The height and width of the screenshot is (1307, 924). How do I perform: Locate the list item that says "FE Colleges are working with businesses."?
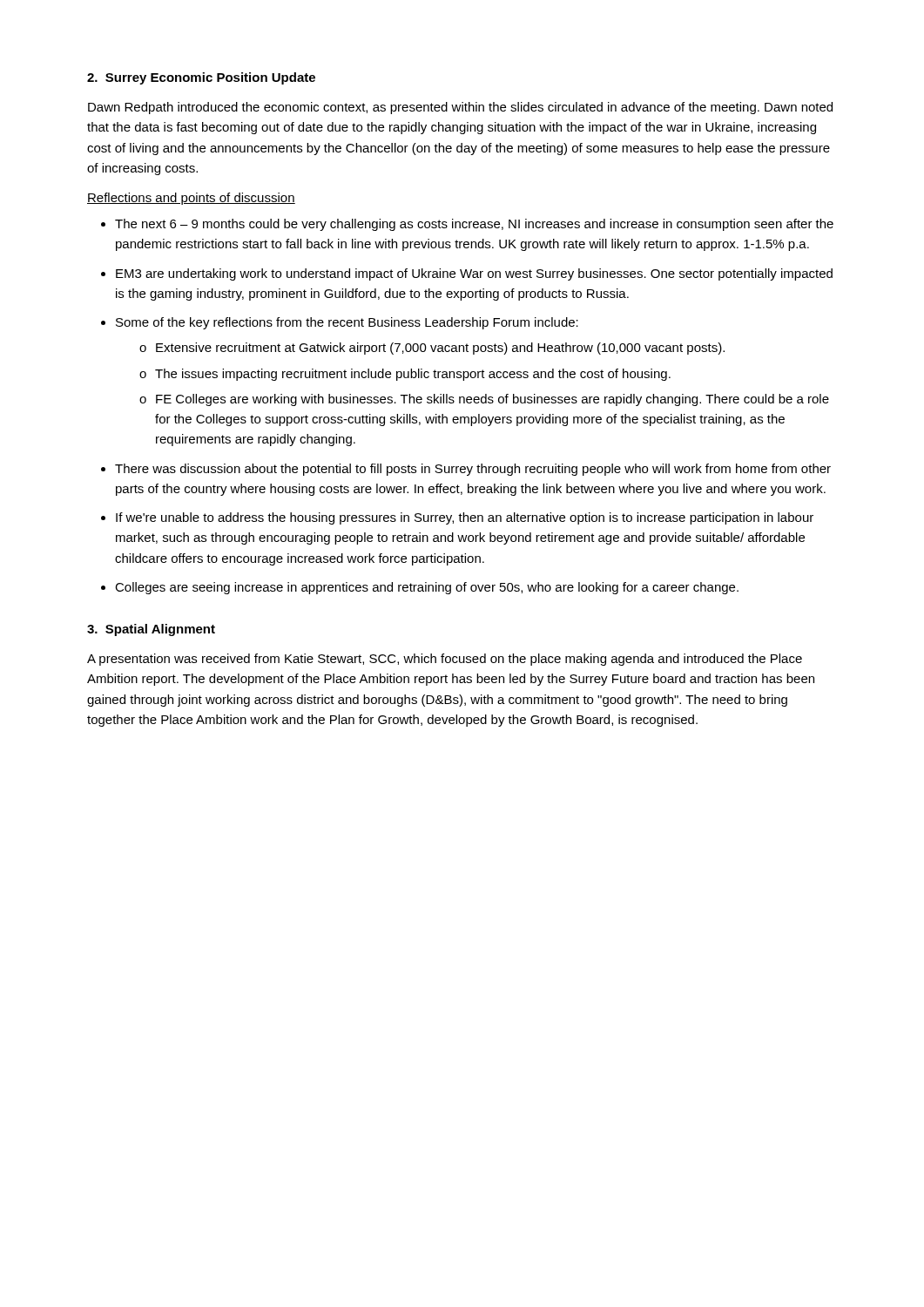492,419
